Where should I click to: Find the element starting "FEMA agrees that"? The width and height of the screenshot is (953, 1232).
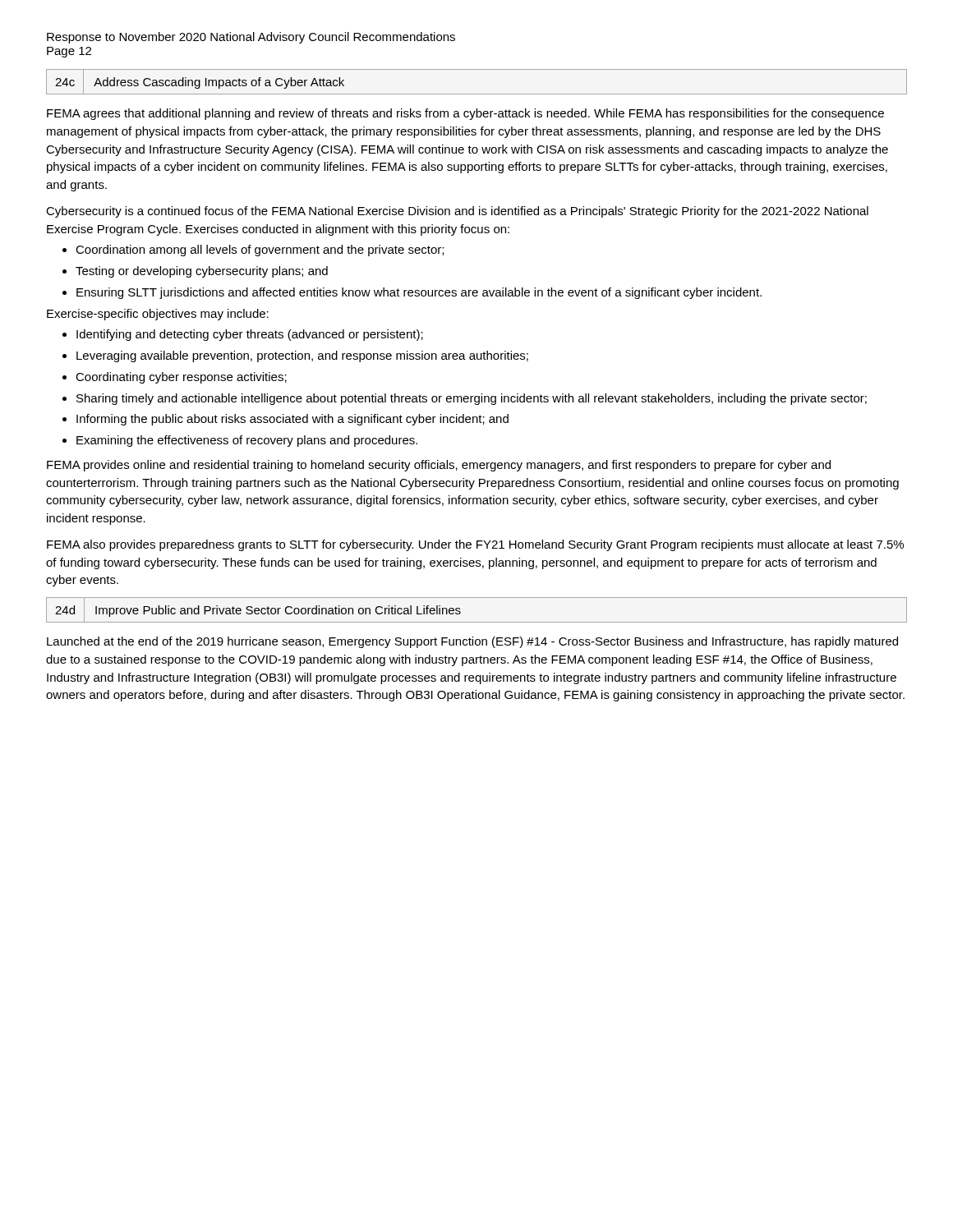[467, 149]
